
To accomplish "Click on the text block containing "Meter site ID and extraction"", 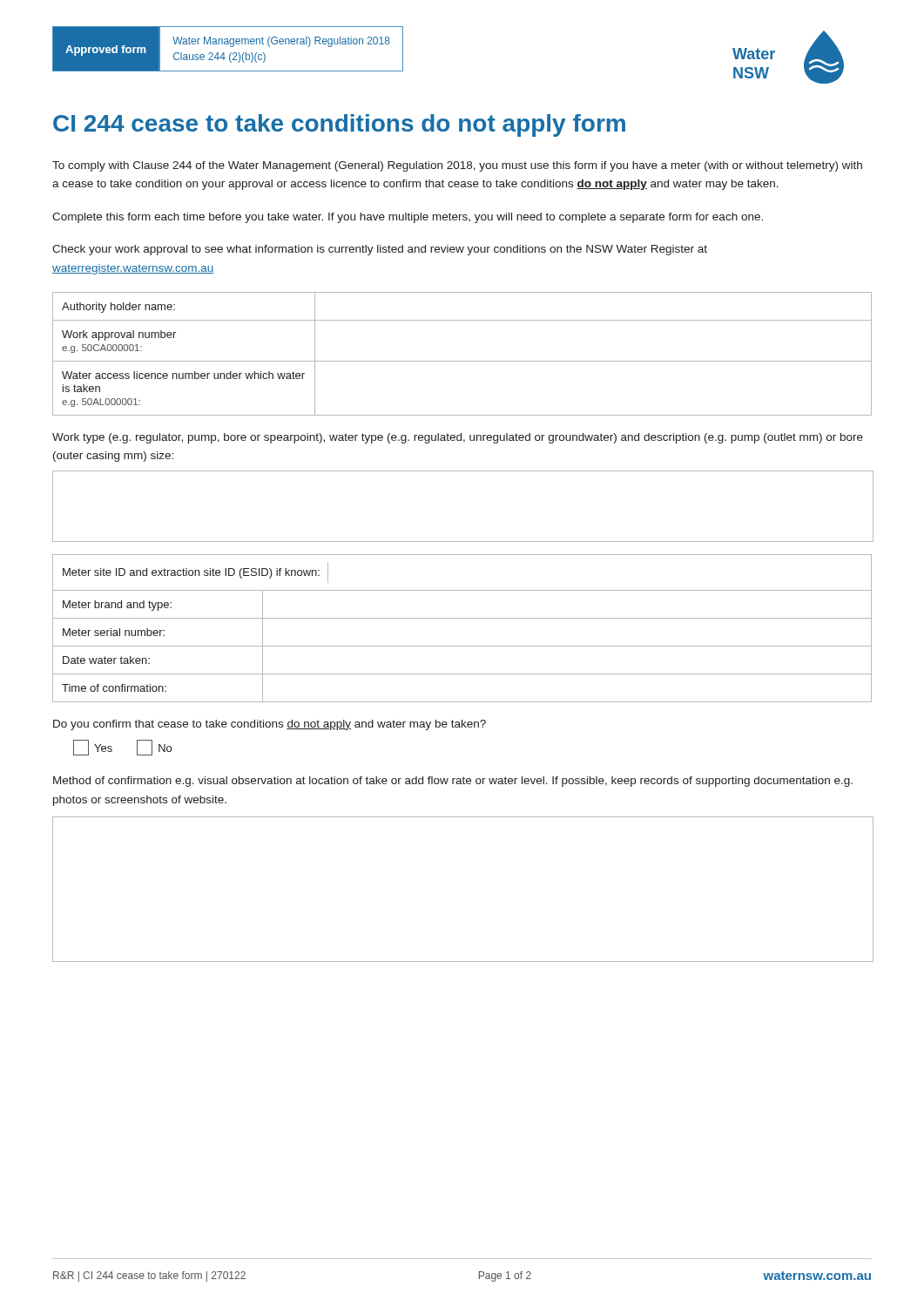I will tap(196, 572).
